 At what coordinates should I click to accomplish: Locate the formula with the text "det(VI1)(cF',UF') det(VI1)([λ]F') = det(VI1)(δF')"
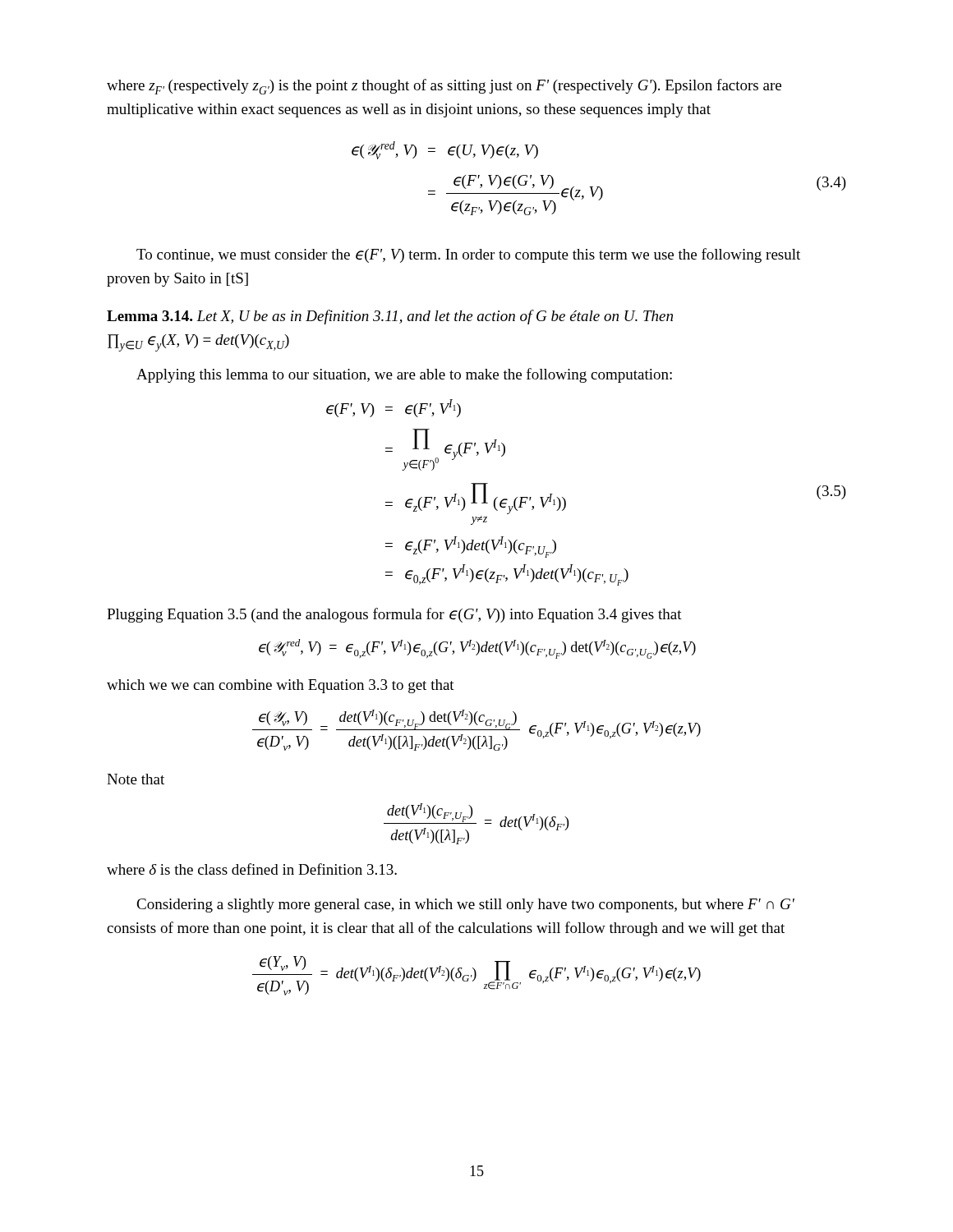click(476, 823)
